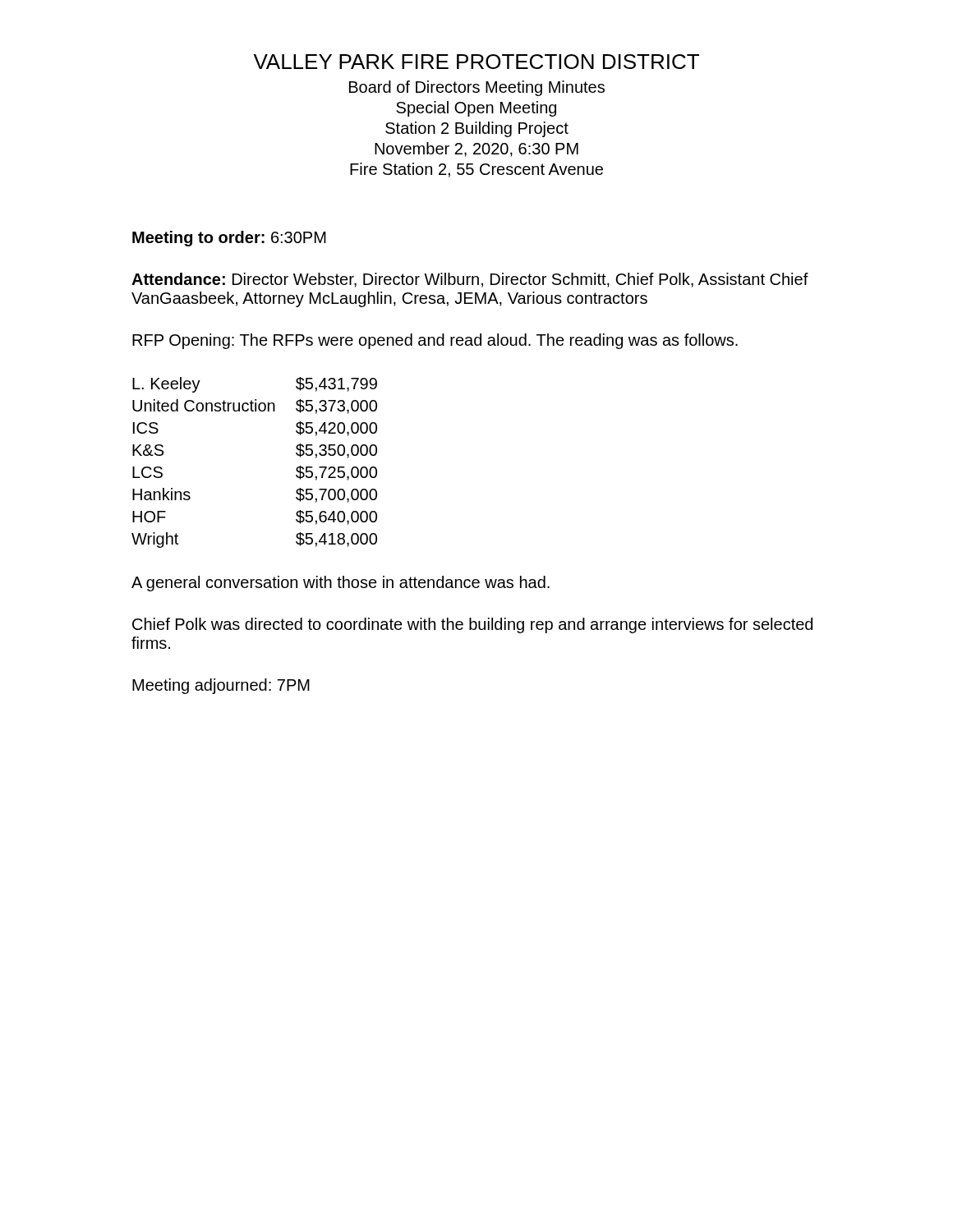
Task: Find the text block containing "RFP Opening: The RFPs"
Action: click(x=435, y=340)
